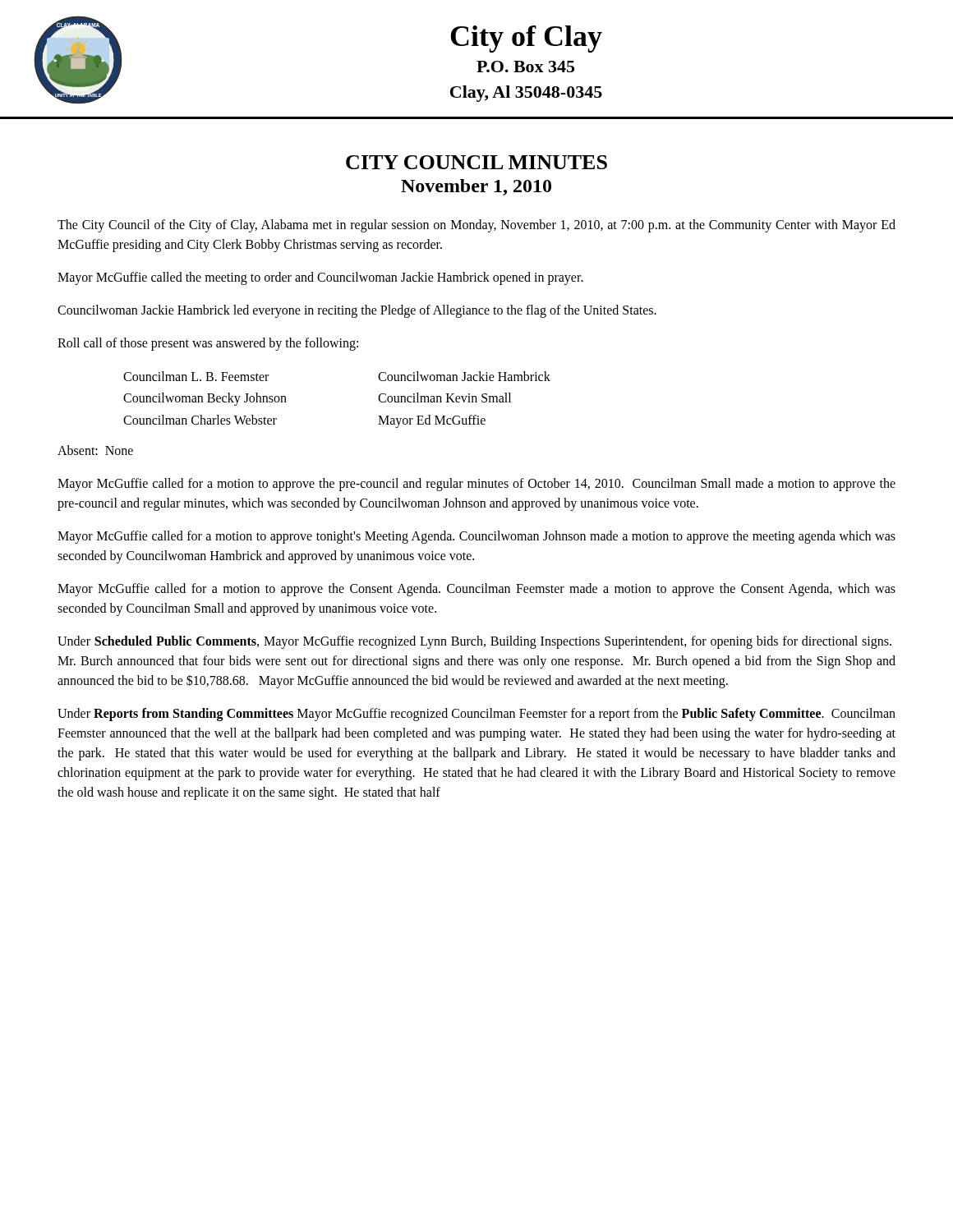Find the text block that reads "Mayor McGuffie called the meeting to"
Image resolution: width=953 pixels, height=1232 pixels.
tap(321, 277)
